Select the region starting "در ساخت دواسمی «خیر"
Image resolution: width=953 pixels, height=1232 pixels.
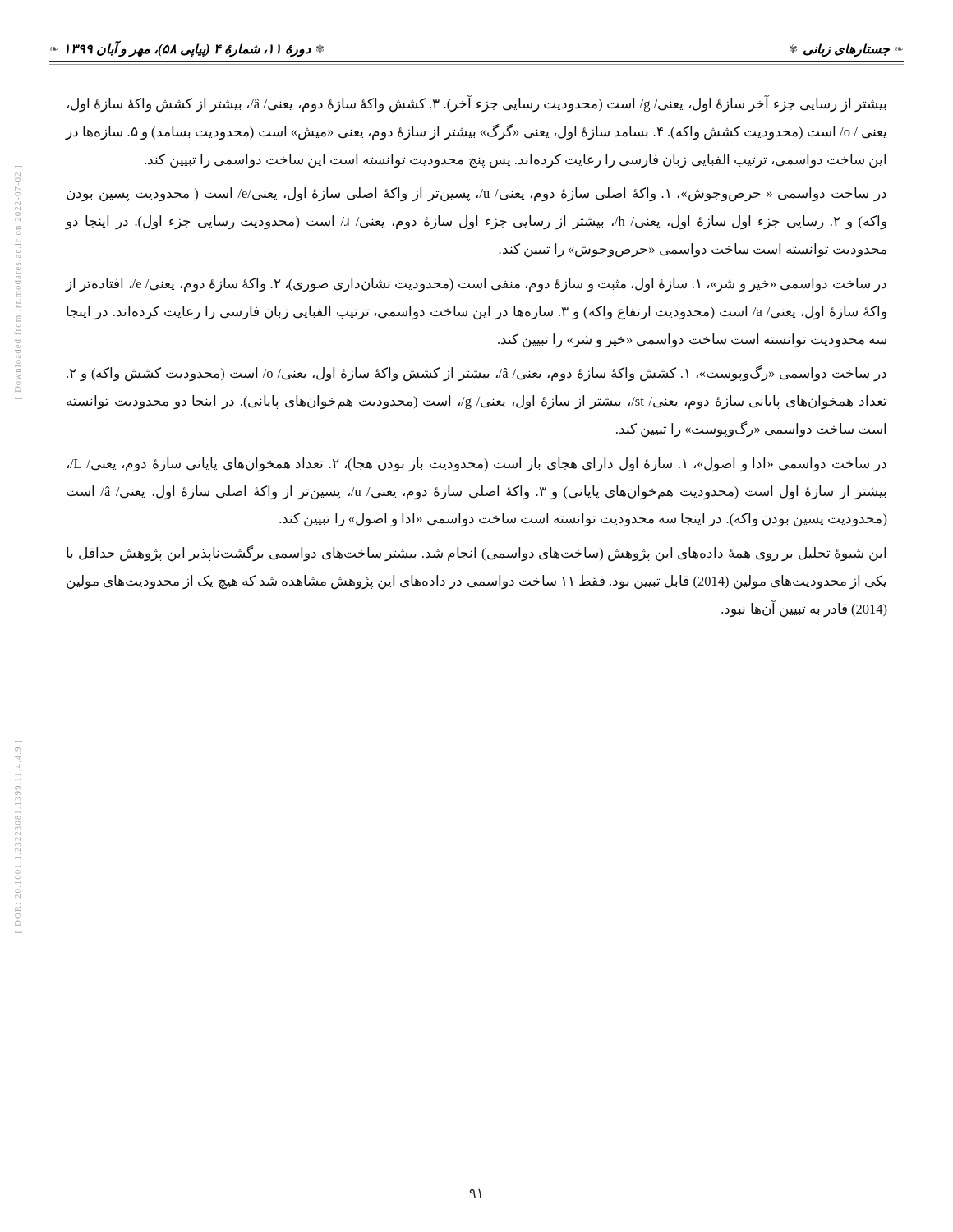tap(476, 311)
